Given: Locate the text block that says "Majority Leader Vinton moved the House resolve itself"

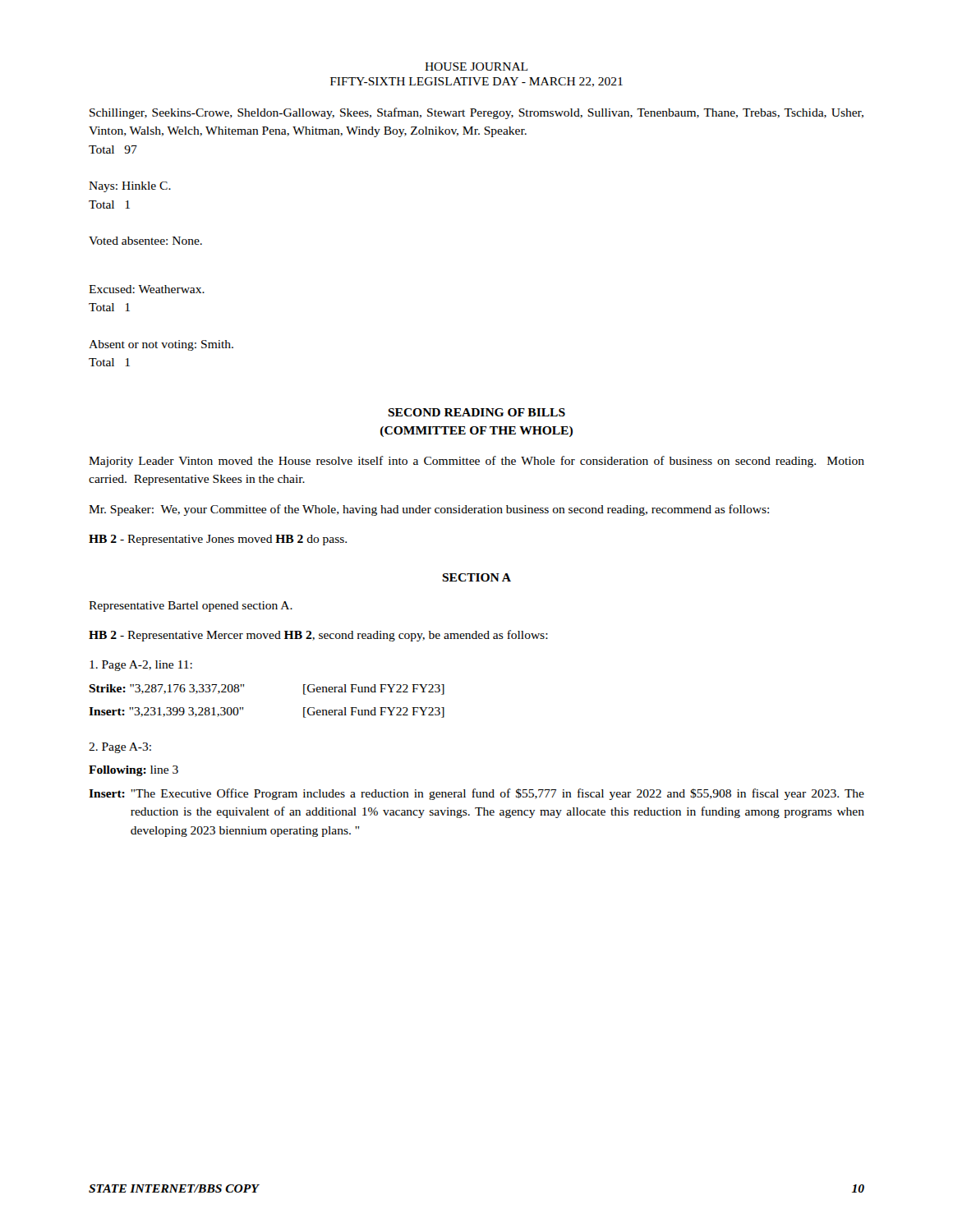Looking at the screenshot, I should point(476,469).
